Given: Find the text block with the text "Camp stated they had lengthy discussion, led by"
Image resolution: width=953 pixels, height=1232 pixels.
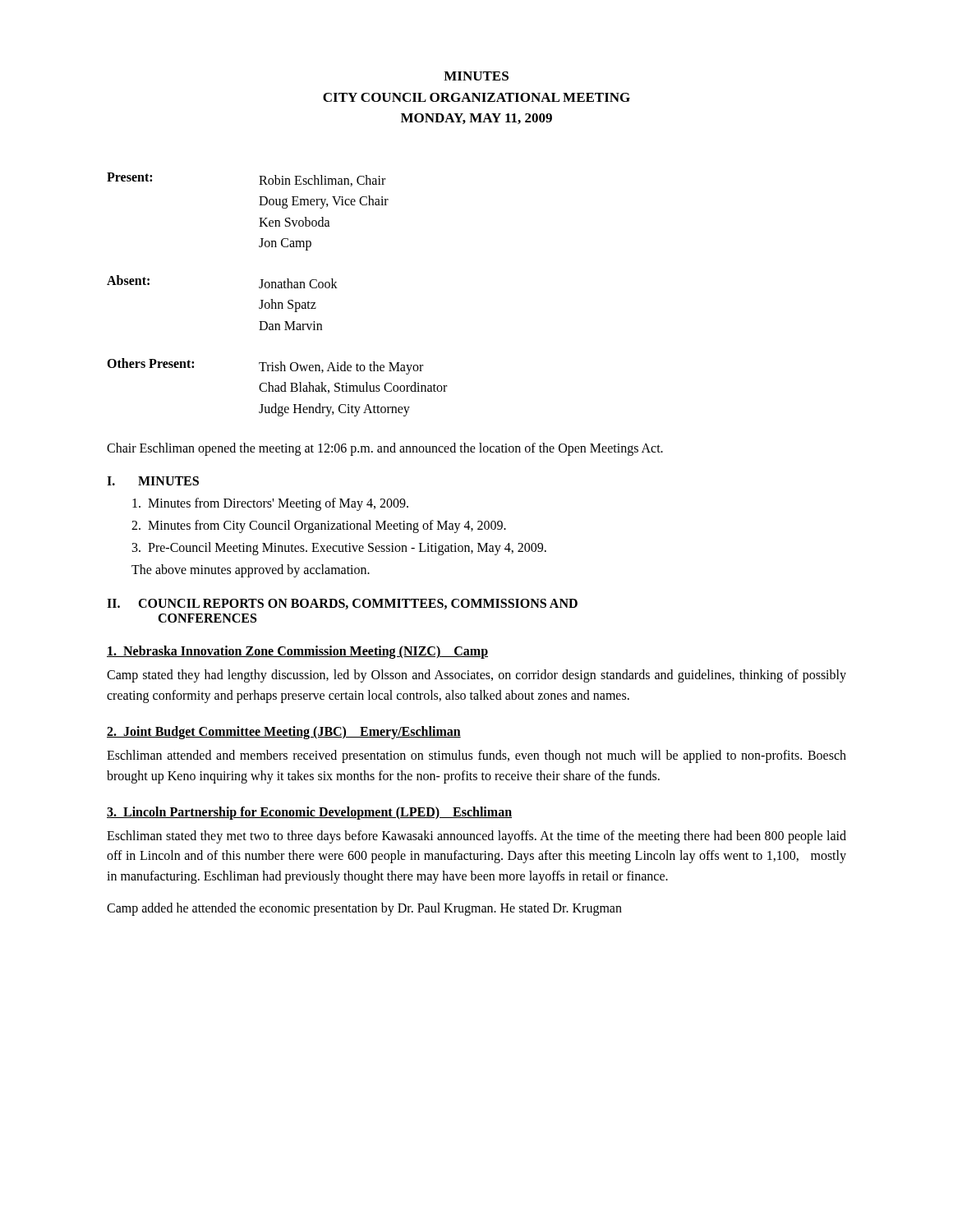Looking at the screenshot, I should pos(476,685).
